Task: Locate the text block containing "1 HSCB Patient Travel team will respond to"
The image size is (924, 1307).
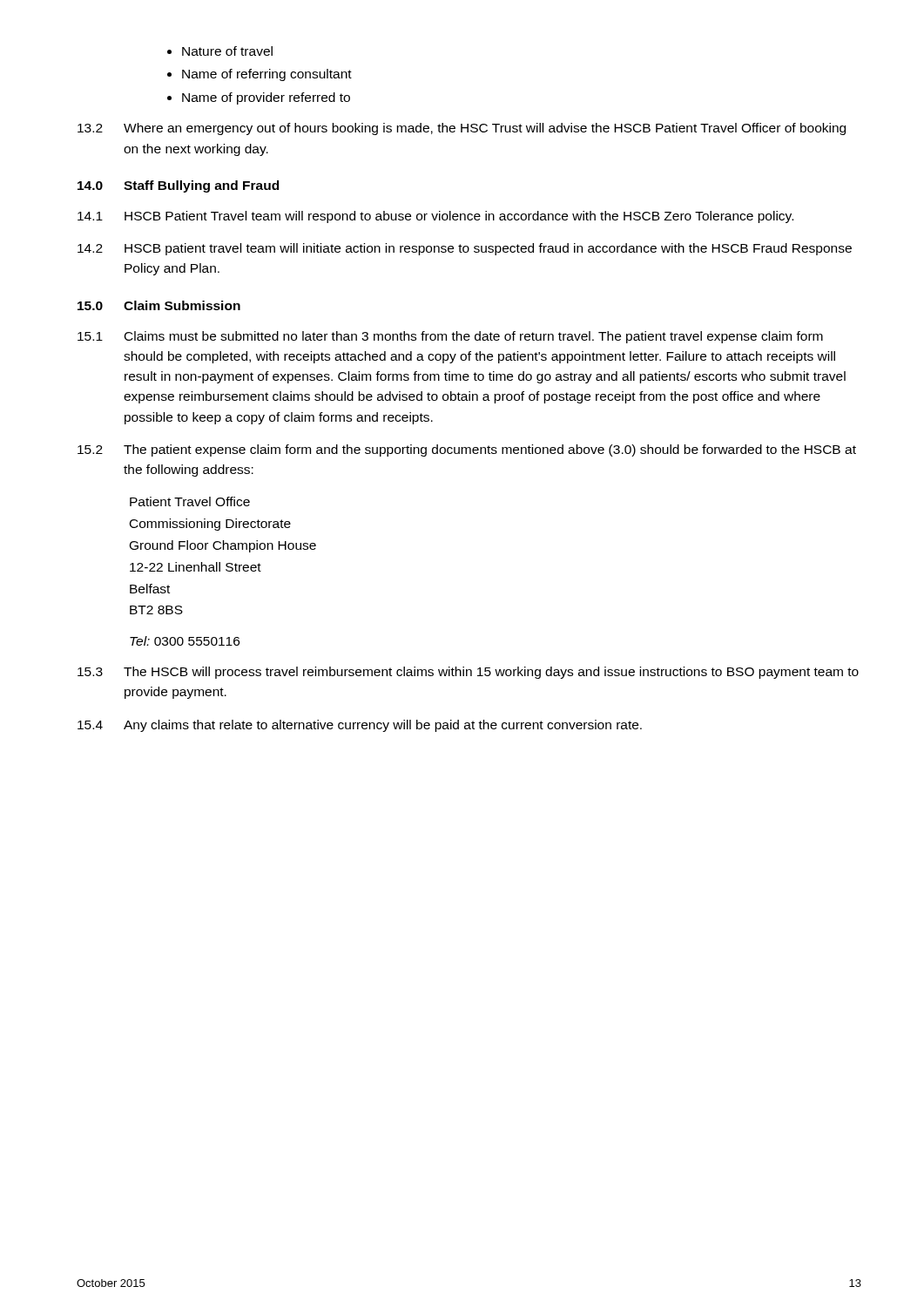Action: 469,216
